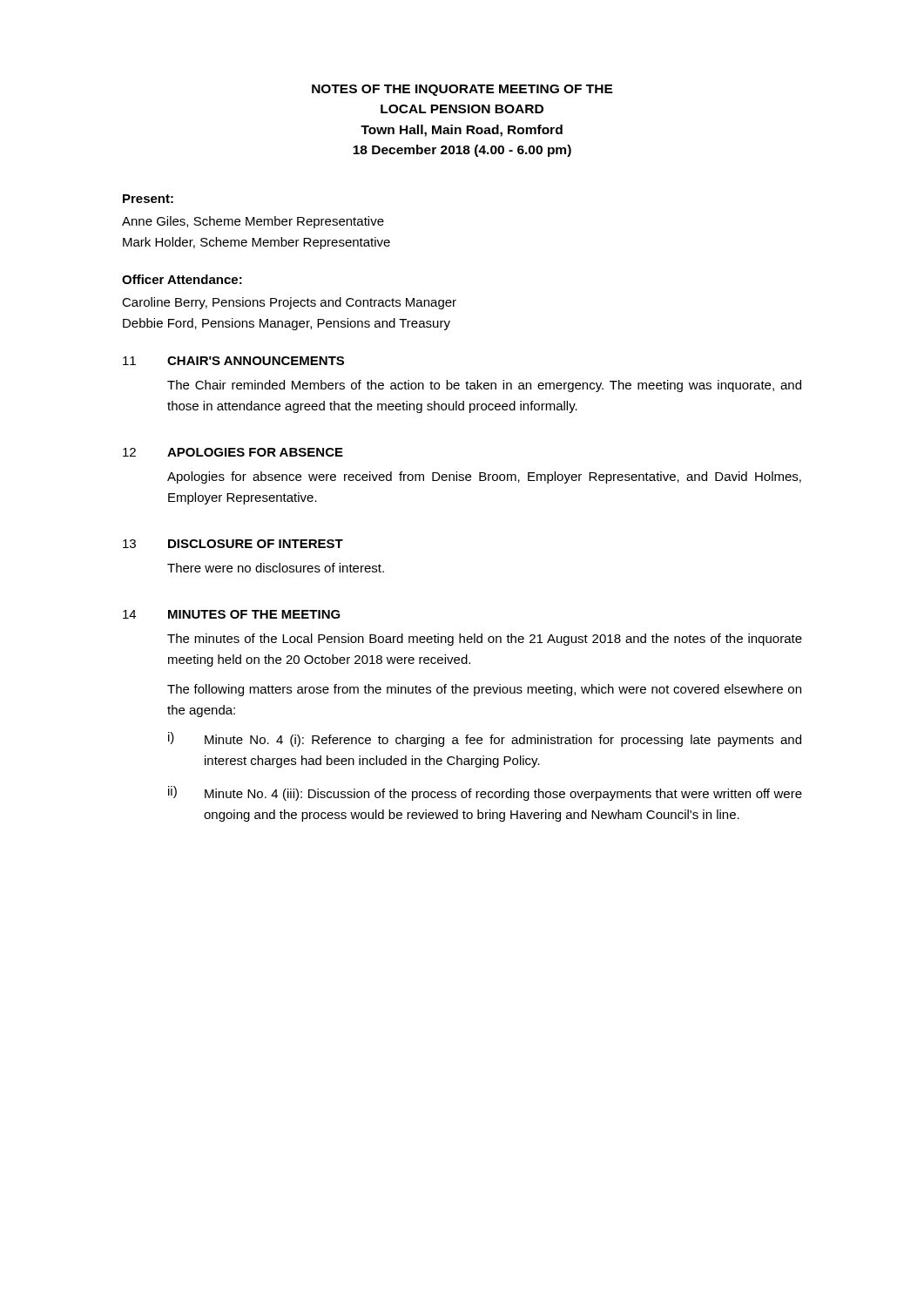Viewport: 924px width, 1307px height.
Task: Click the passage that begins "Minute No. 4 (iii): Discussion of the process"
Action: coord(503,804)
